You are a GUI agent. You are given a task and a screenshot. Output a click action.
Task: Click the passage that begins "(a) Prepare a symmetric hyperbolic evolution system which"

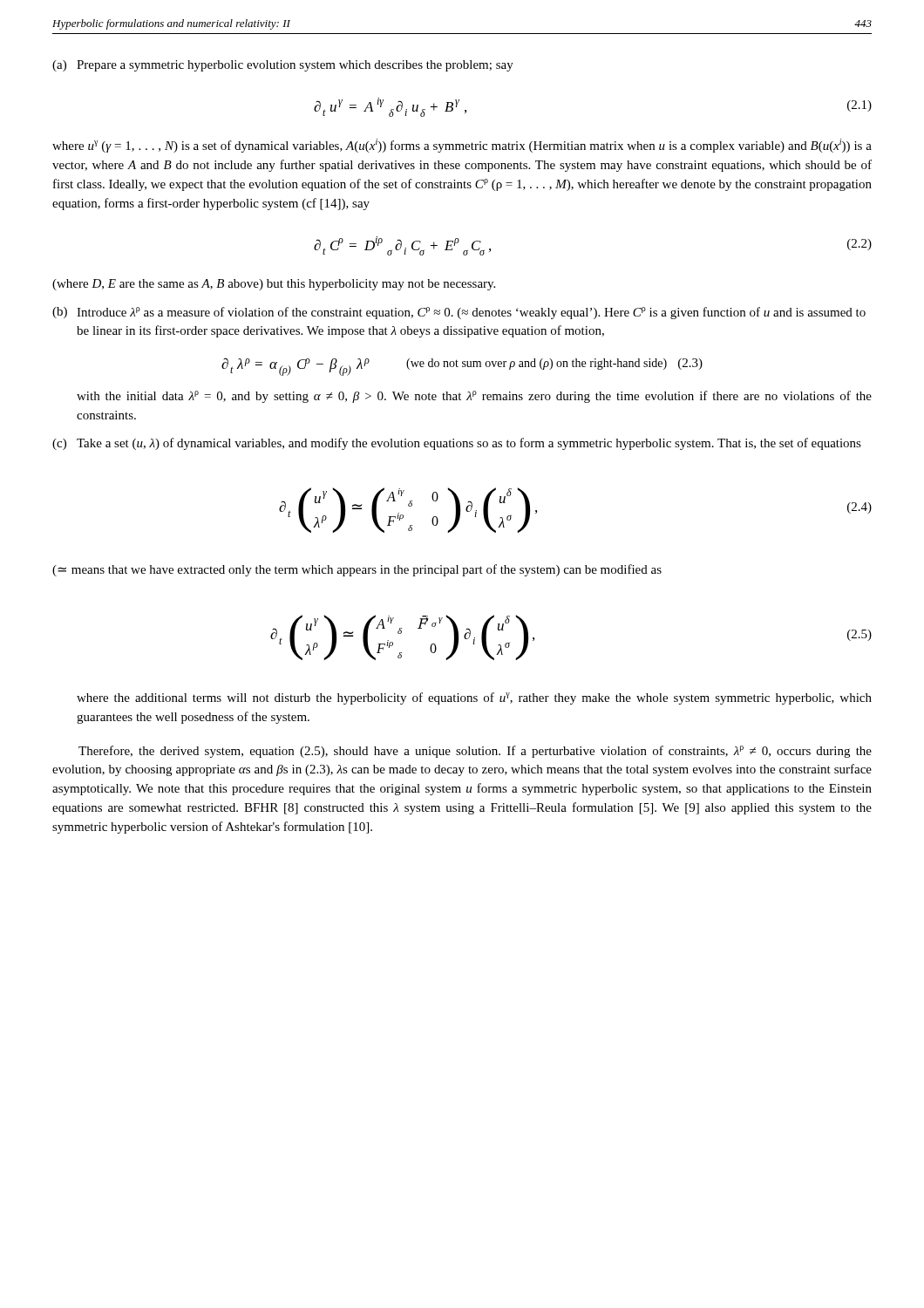coord(462,65)
